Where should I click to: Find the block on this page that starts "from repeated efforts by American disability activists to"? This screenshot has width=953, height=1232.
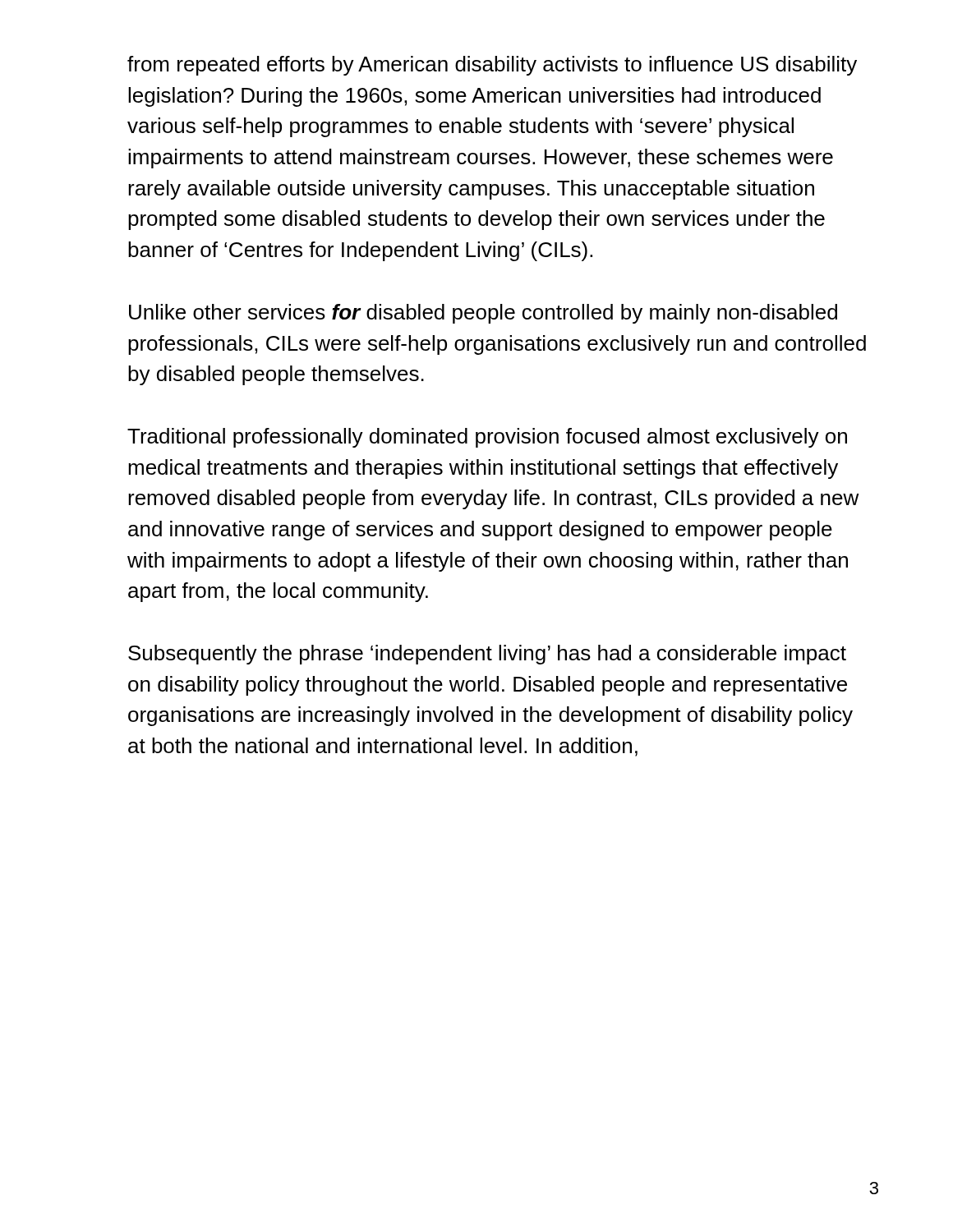(x=492, y=157)
